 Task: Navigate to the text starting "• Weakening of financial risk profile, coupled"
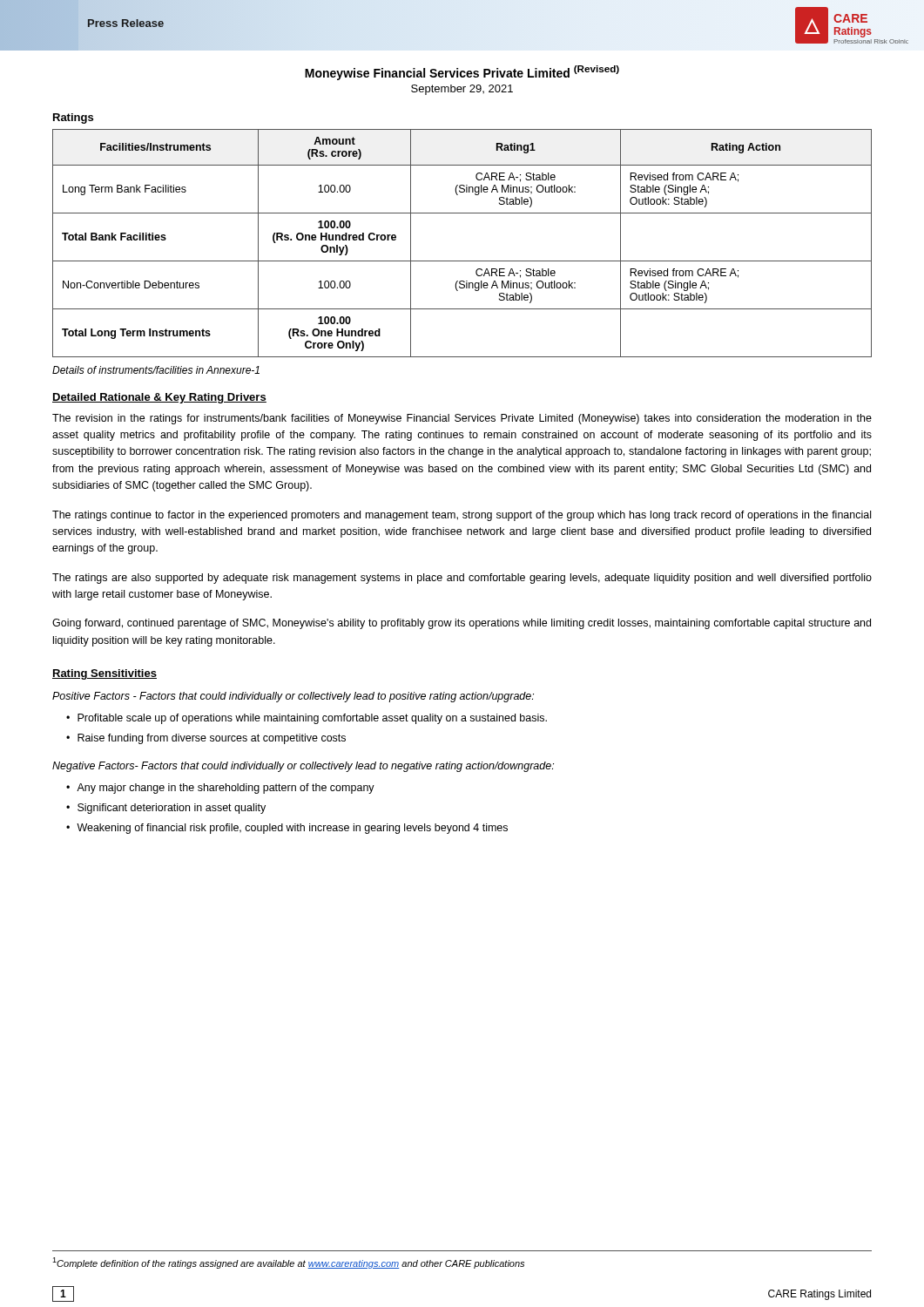point(287,828)
